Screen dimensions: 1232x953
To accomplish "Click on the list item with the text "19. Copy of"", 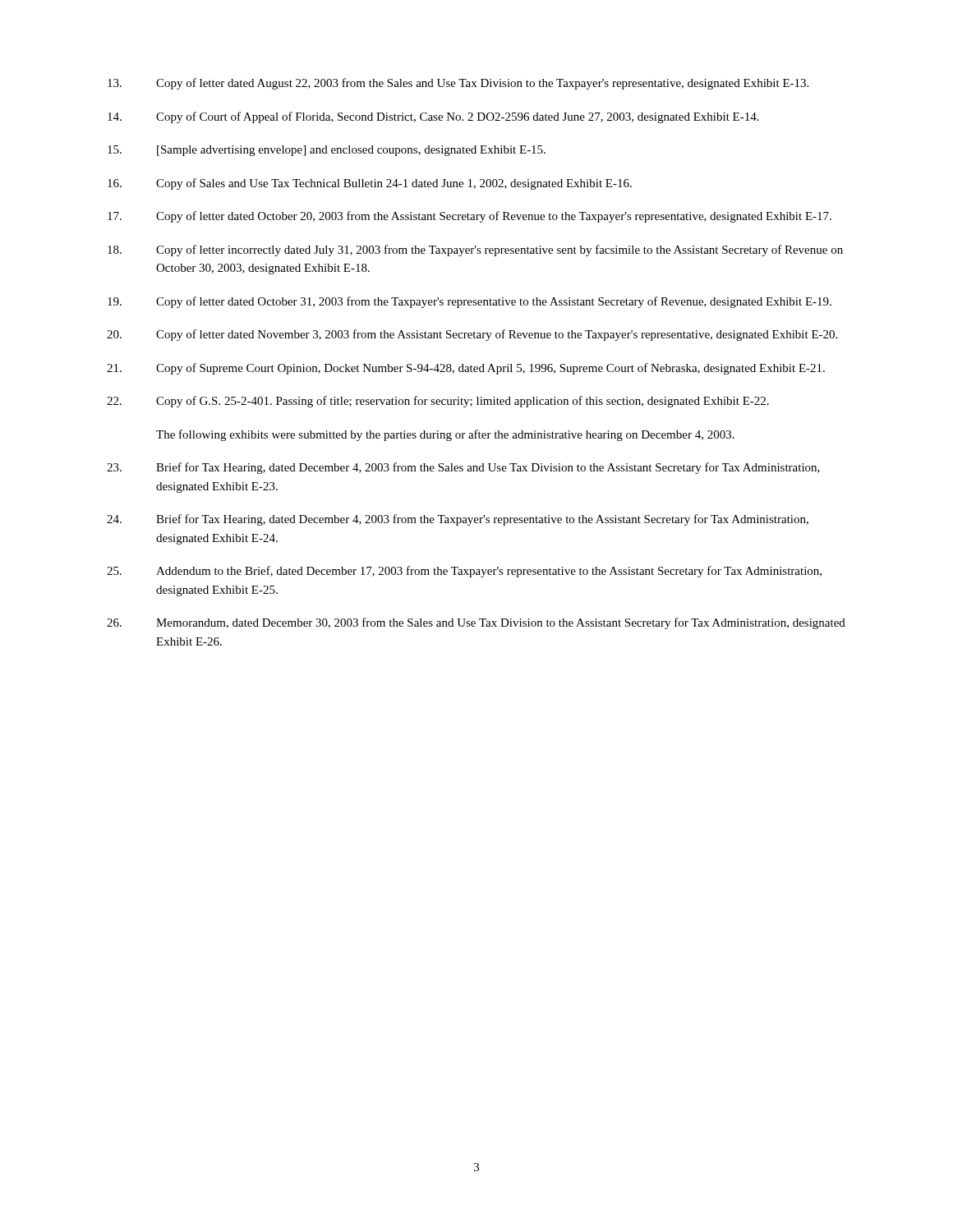I will coord(476,301).
